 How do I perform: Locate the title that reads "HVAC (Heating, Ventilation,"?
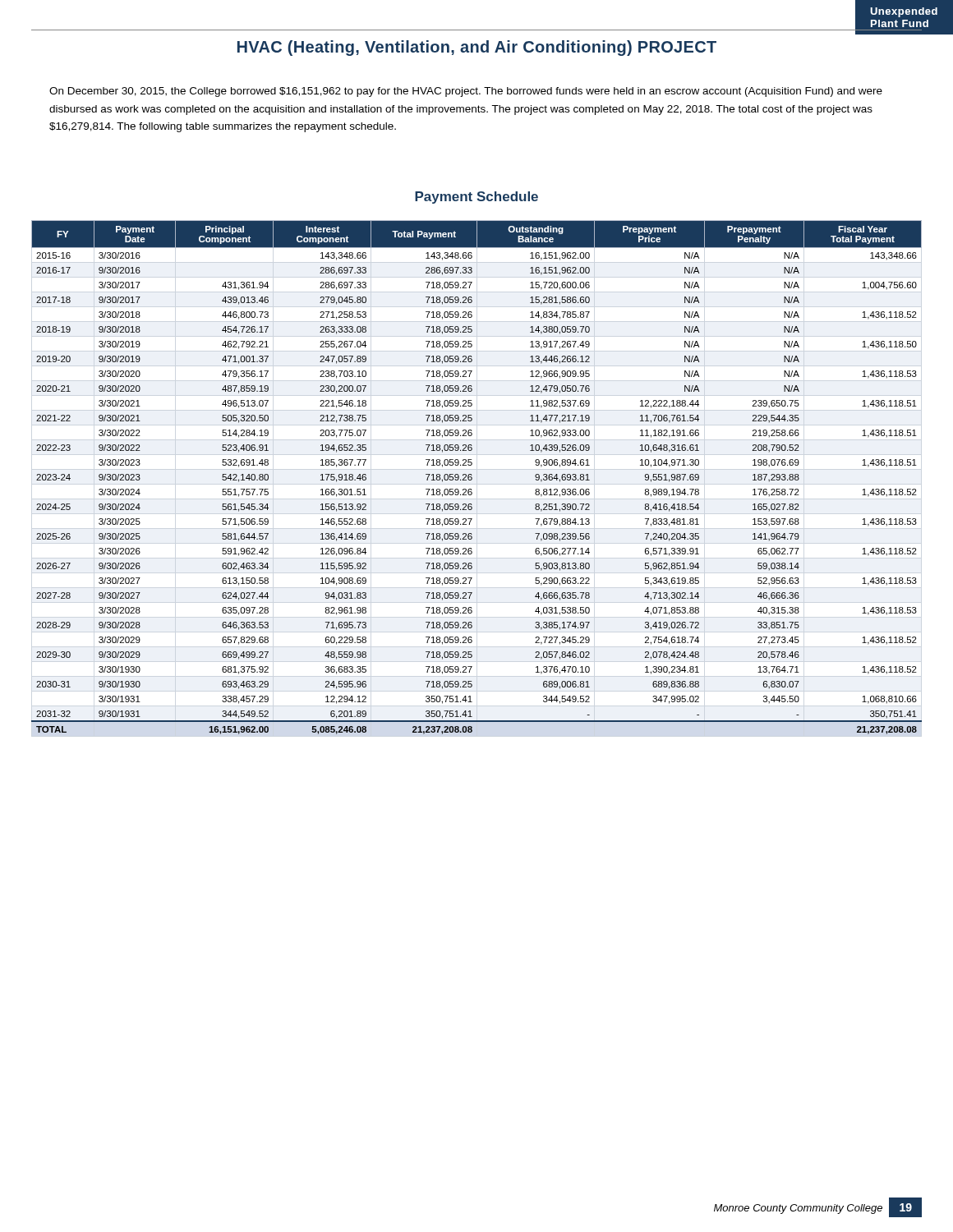click(x=476, y=47)
